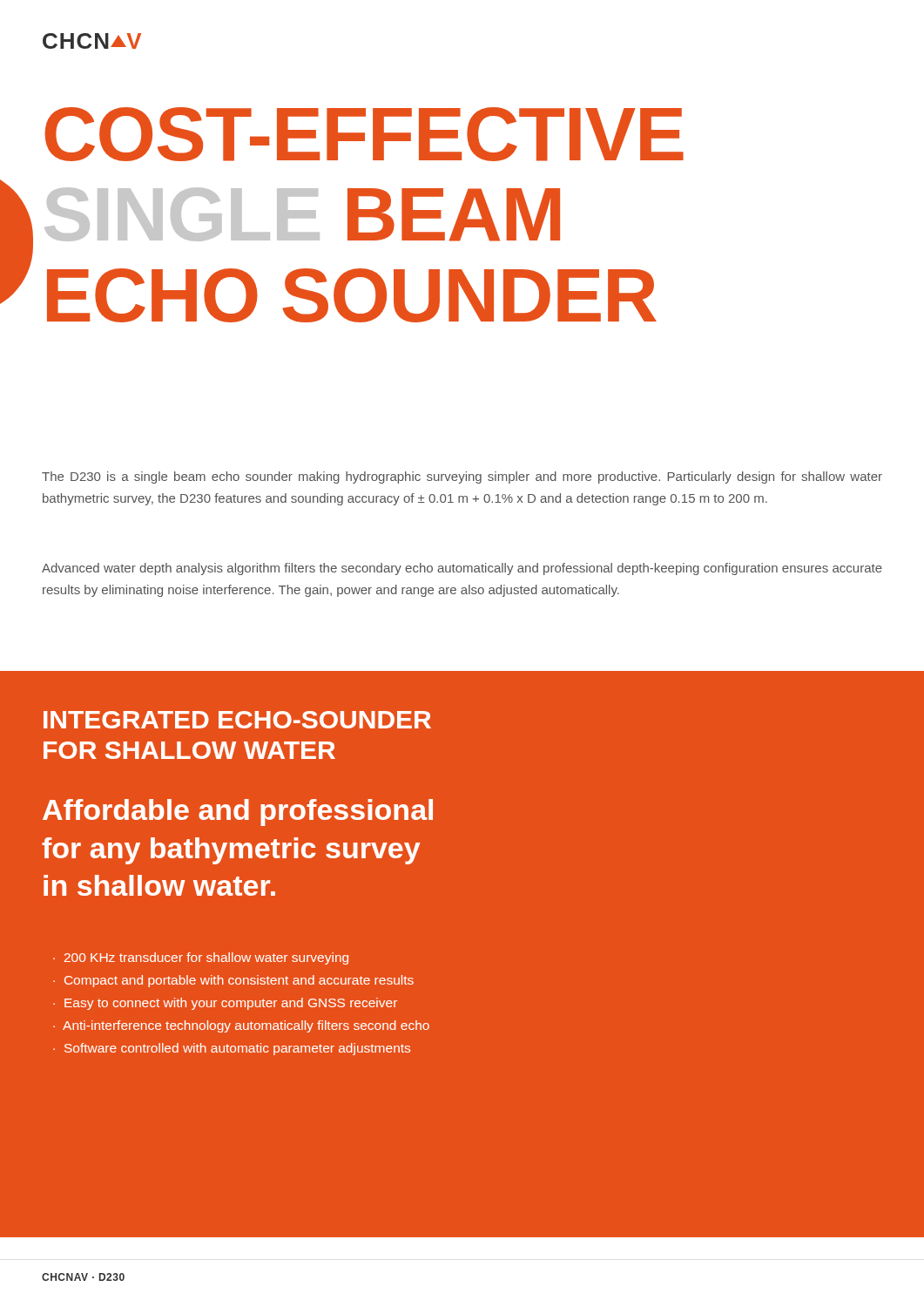The height and width of the screenshot is (1307, 924).
Task: Find the block on this page that starts "· Easy to connect"
Action: point(225,1002)
